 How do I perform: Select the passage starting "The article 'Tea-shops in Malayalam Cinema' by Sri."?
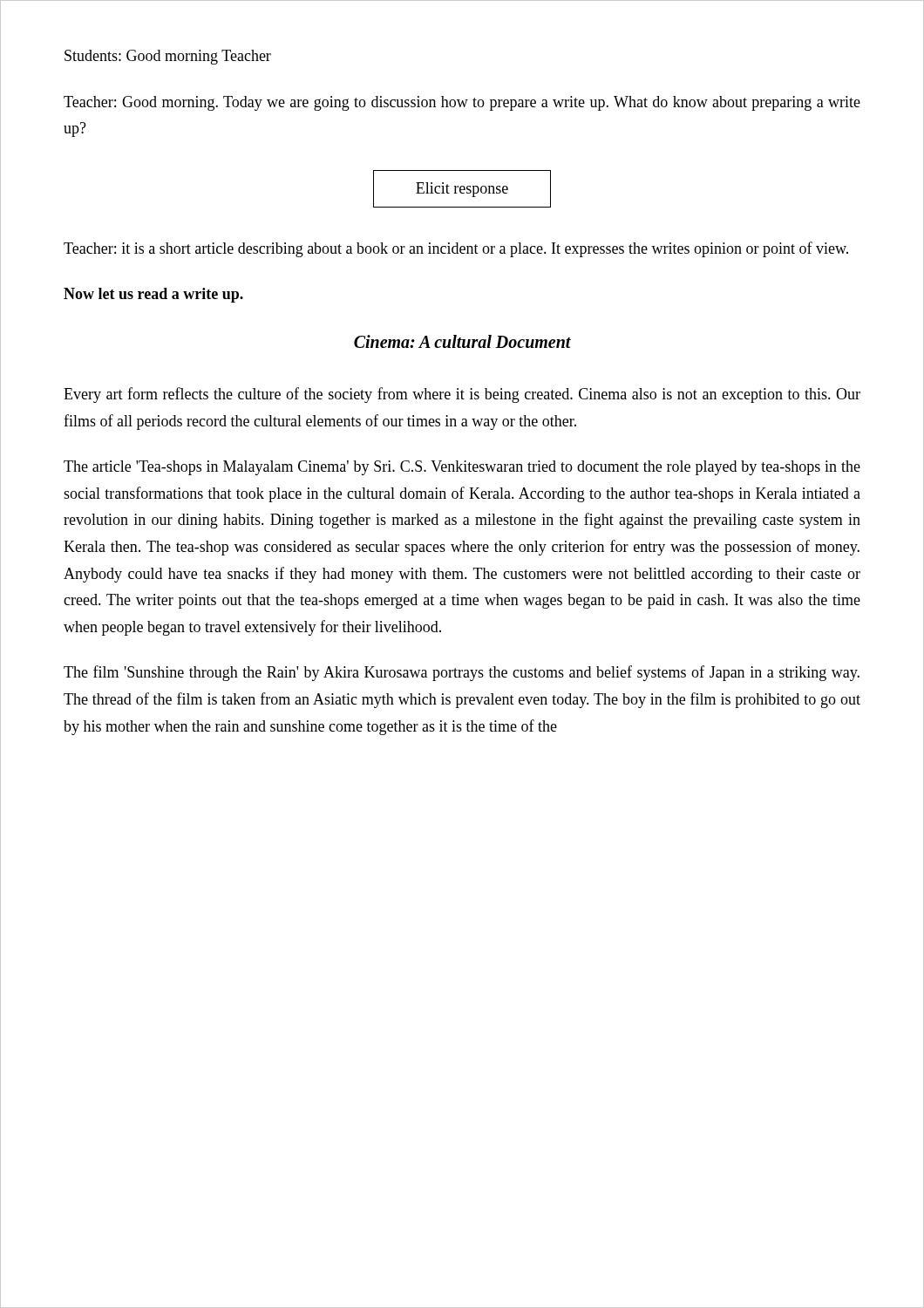click(462, 547)
